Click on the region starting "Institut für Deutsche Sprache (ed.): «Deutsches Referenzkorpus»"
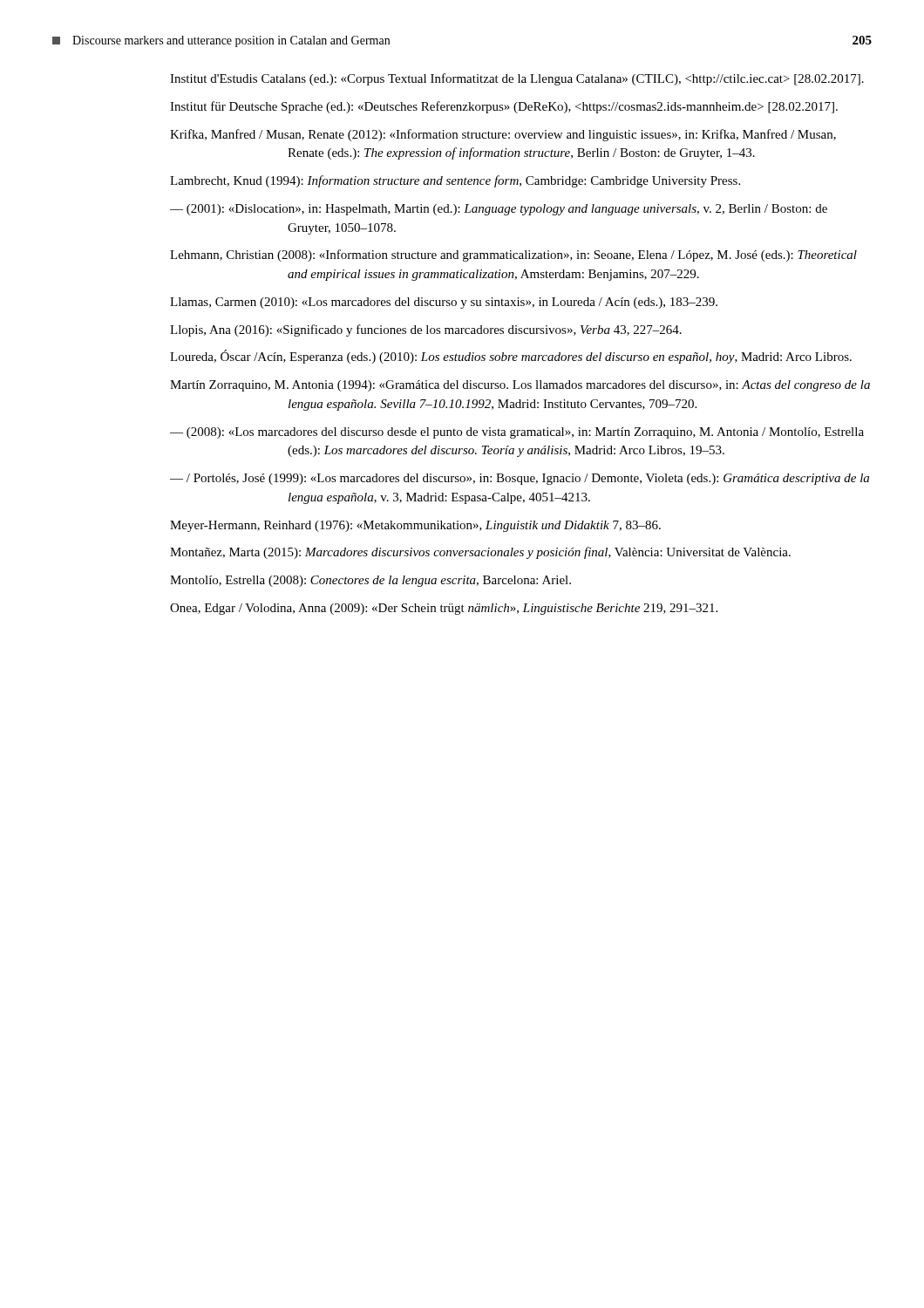This screenshot has height=1308, width=924. (x=504, y=106)
